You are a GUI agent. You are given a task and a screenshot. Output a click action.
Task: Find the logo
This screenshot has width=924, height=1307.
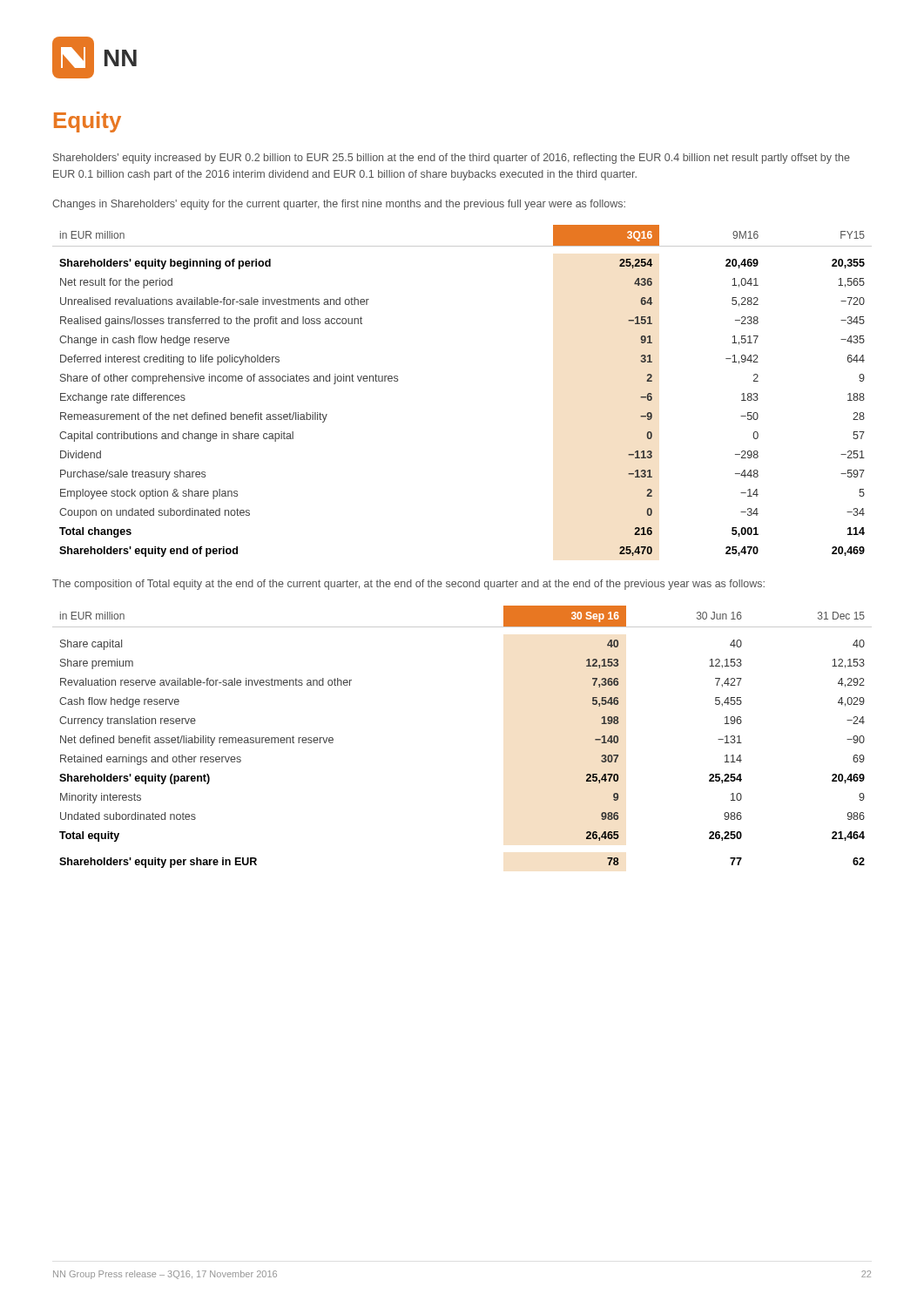pyautogui.click(x=462, y=59)
